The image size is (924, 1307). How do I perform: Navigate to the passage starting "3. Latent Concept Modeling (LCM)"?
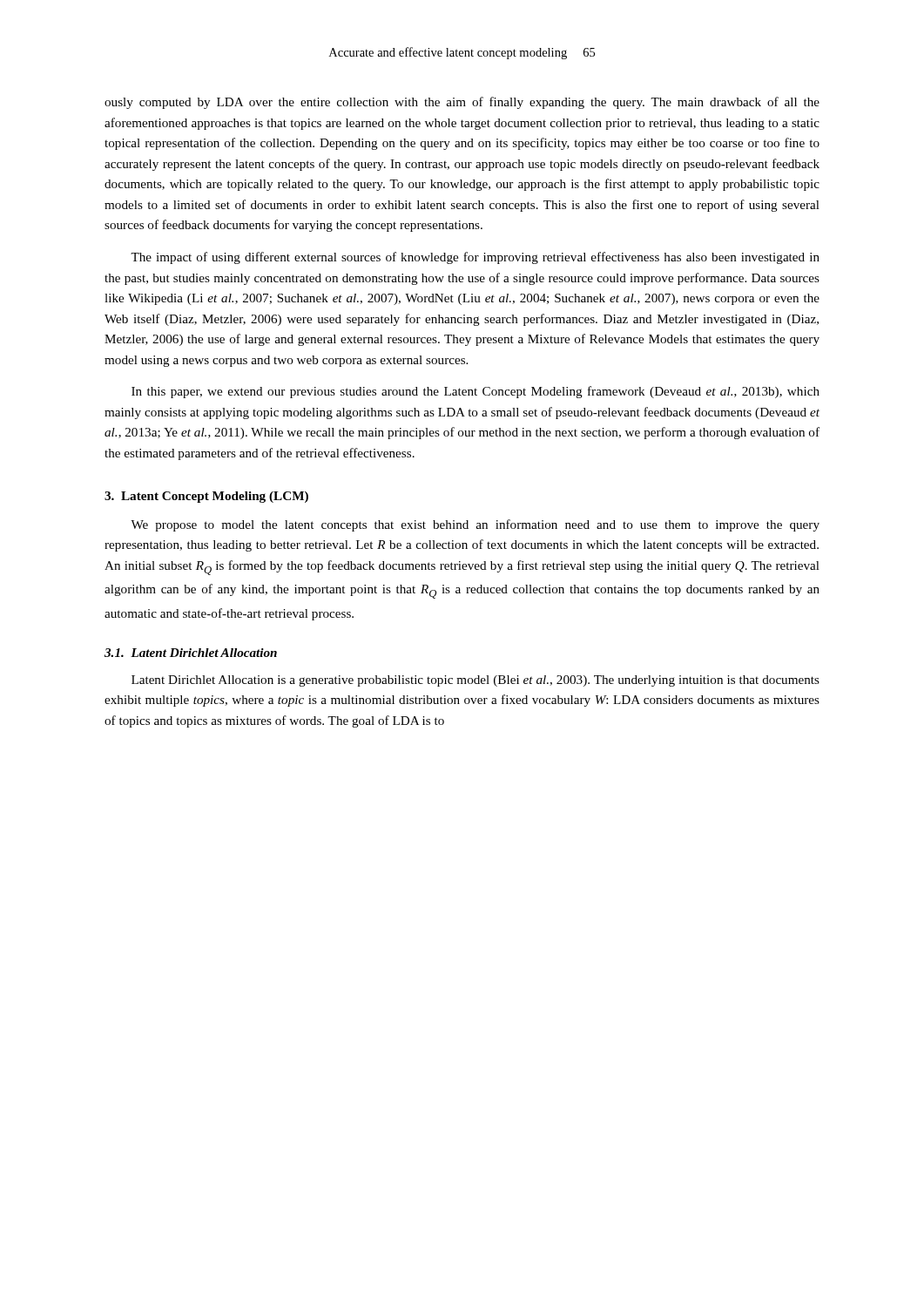pyautogui.click(x=207, y=495)
